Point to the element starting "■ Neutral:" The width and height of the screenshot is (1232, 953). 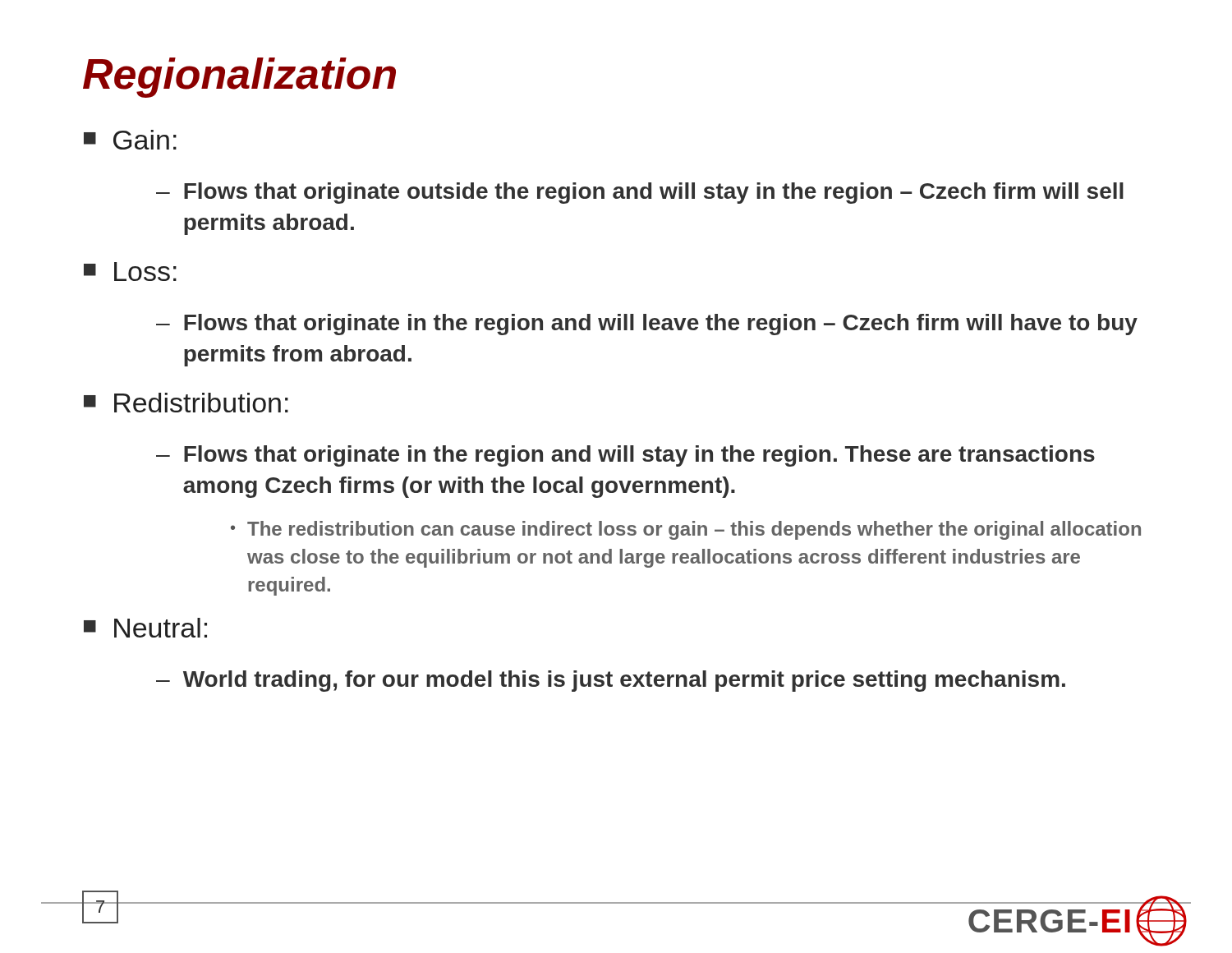146,628
